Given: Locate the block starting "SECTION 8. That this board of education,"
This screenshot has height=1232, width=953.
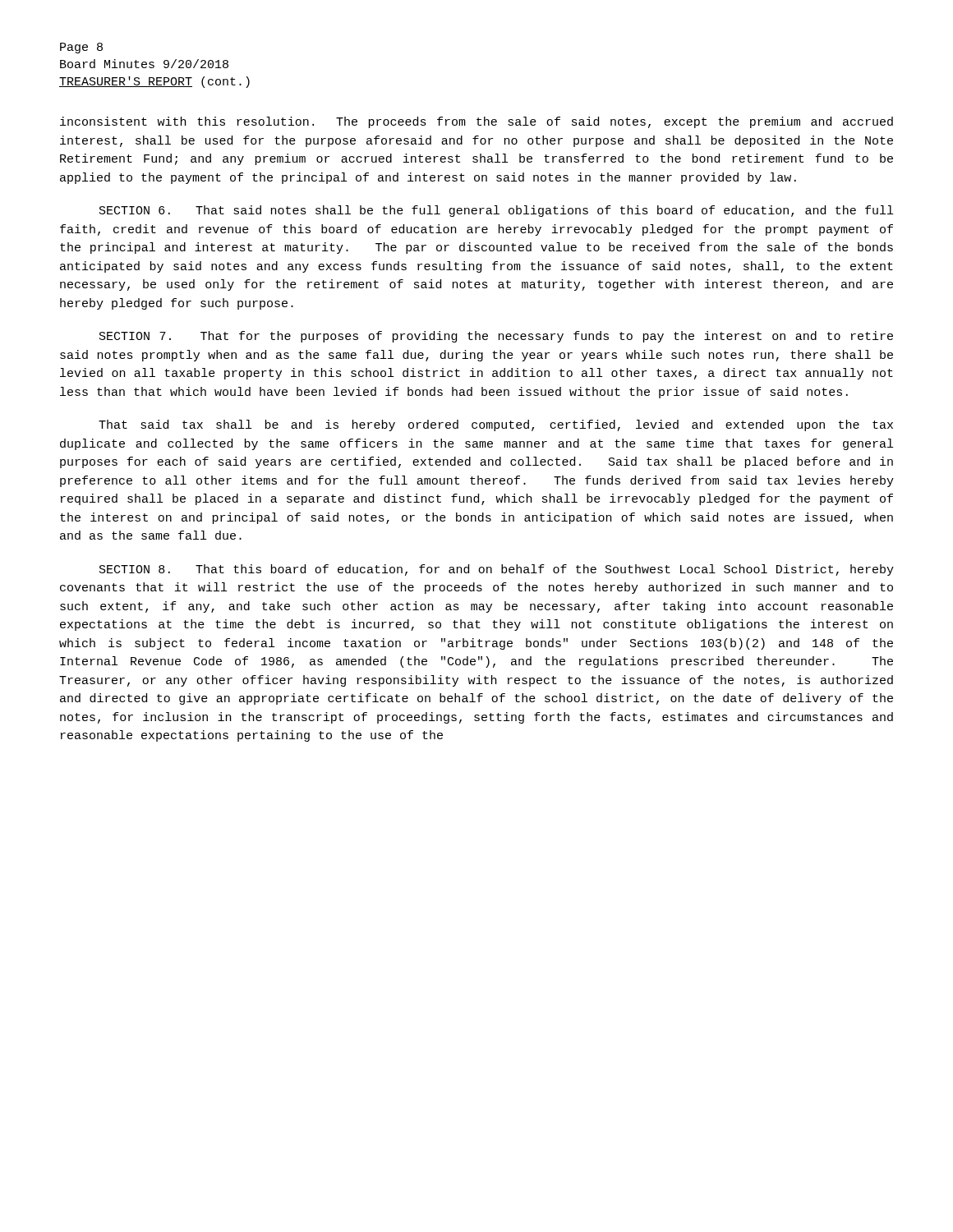Looking at the screenshot, I should click(x=476, y=653).
